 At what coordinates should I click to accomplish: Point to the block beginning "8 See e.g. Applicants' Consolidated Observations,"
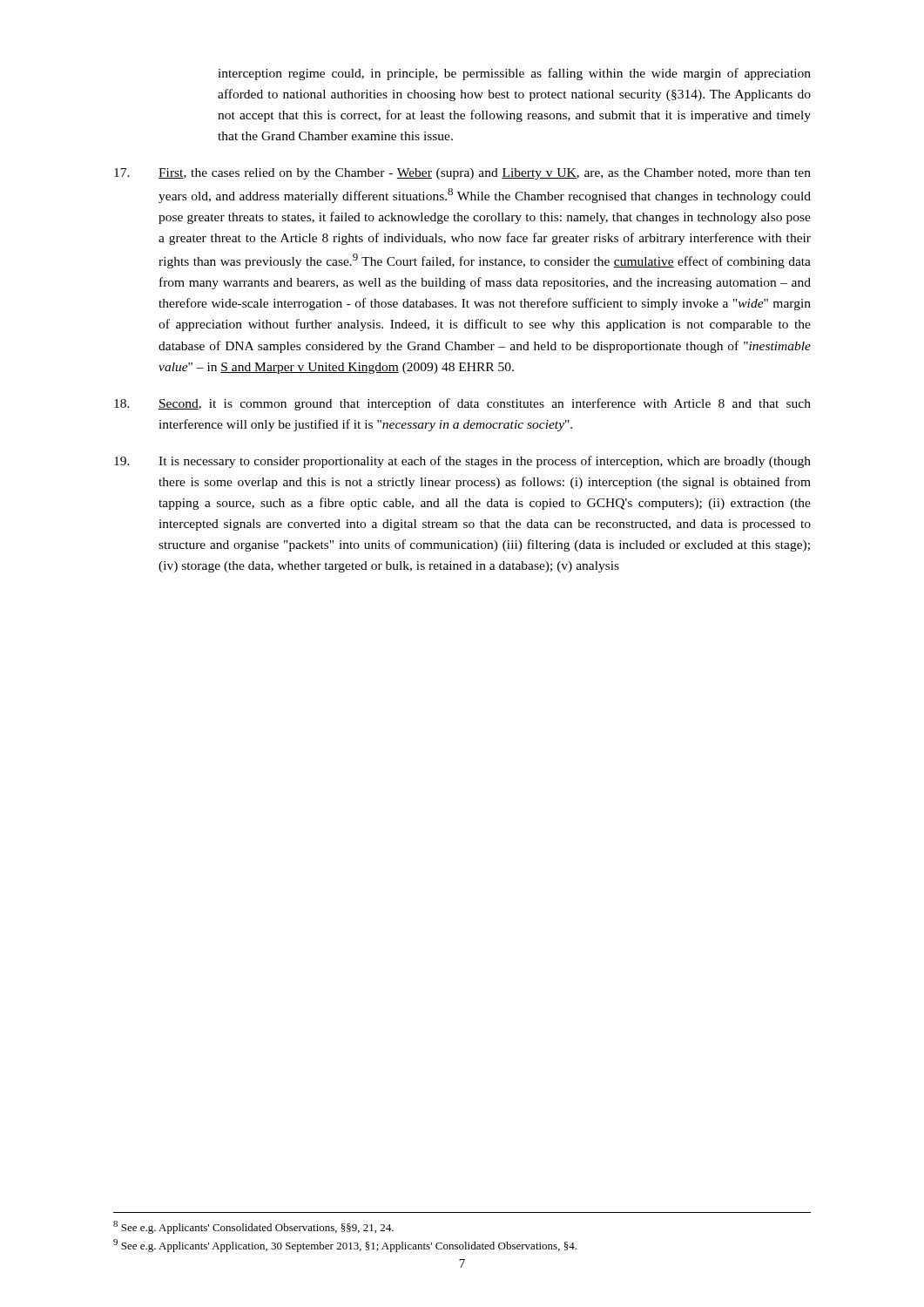tap(254, 1226)
